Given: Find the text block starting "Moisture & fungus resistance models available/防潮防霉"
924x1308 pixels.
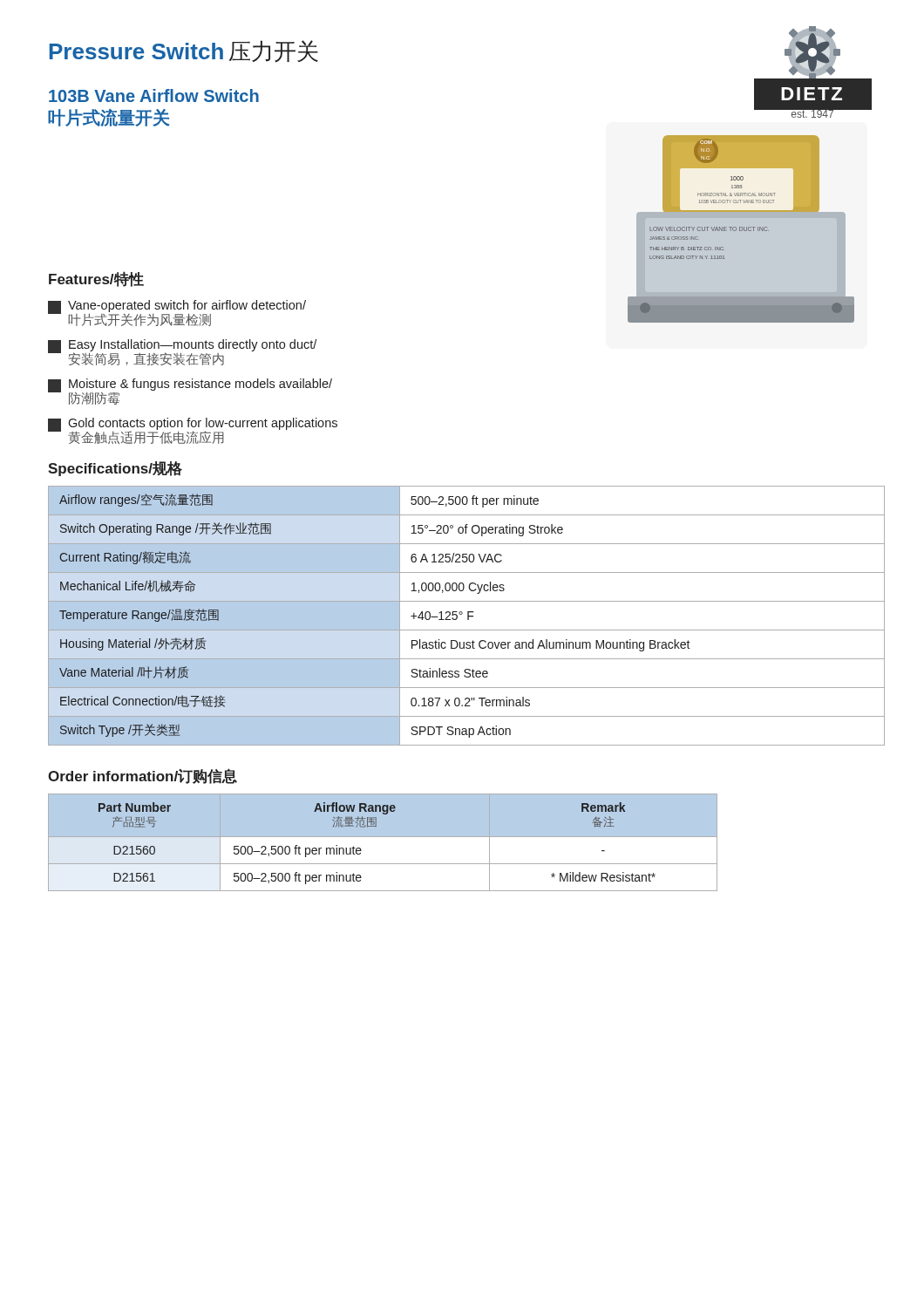Looking at the screenshot, I should [x=190, y=392].
